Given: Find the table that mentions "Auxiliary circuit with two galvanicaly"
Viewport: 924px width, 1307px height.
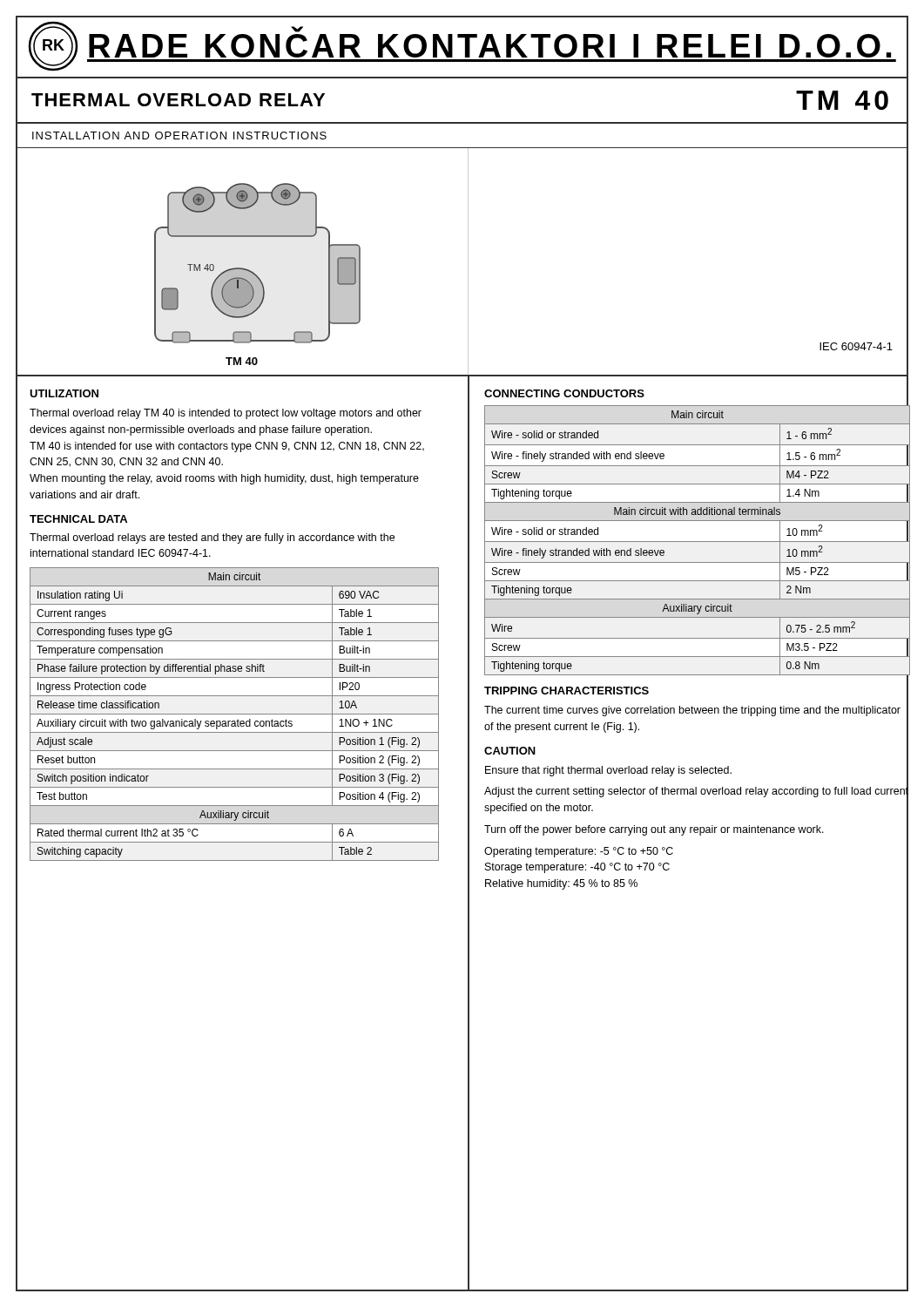Looking at the screenshot, I should (234, 714).
